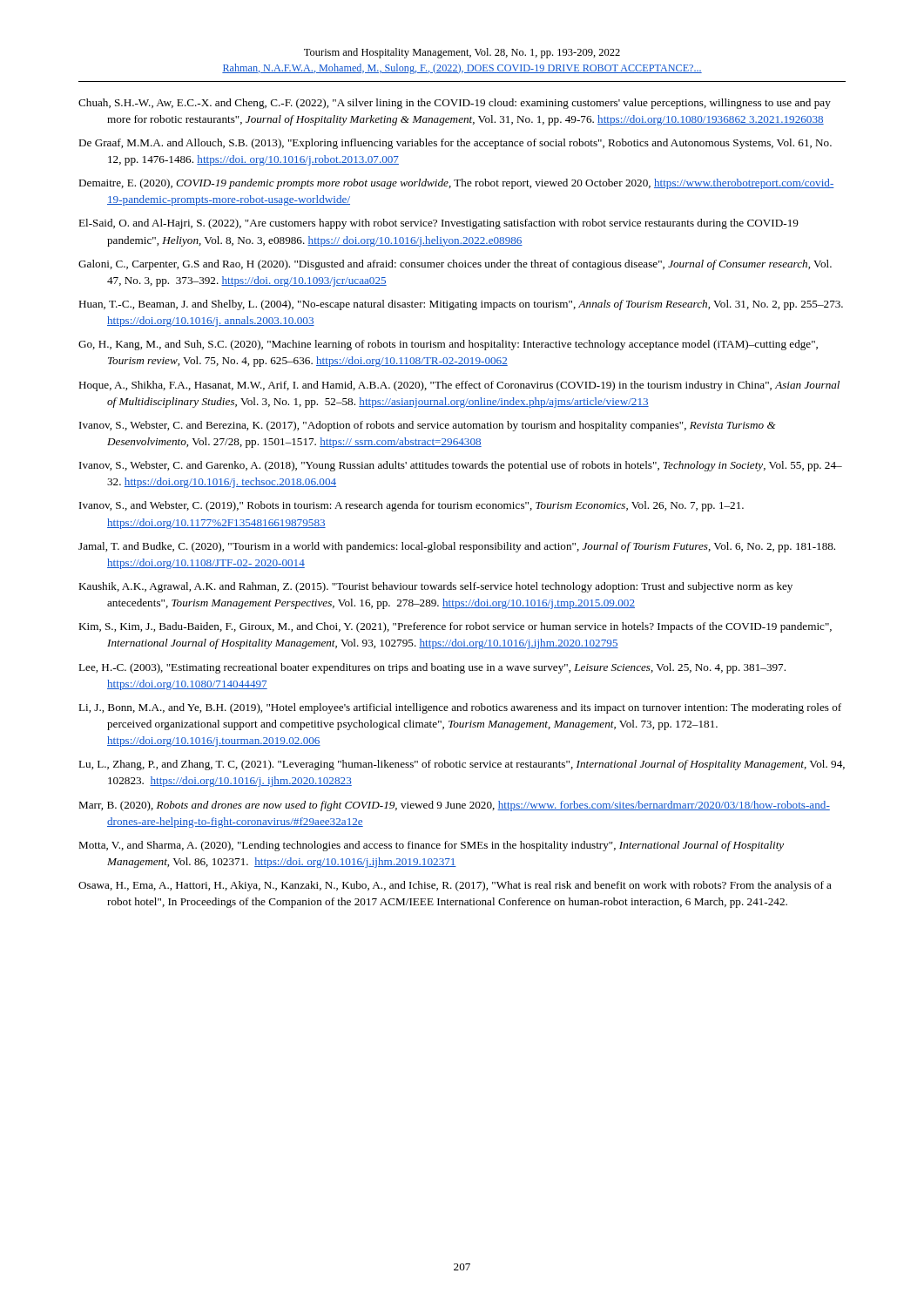Find the block on this page that starts "Ivanov, S., and Webster, C. (2019)," Robots in"
The width and height of the screenshot is (924, 1307).
pos(462,514)
